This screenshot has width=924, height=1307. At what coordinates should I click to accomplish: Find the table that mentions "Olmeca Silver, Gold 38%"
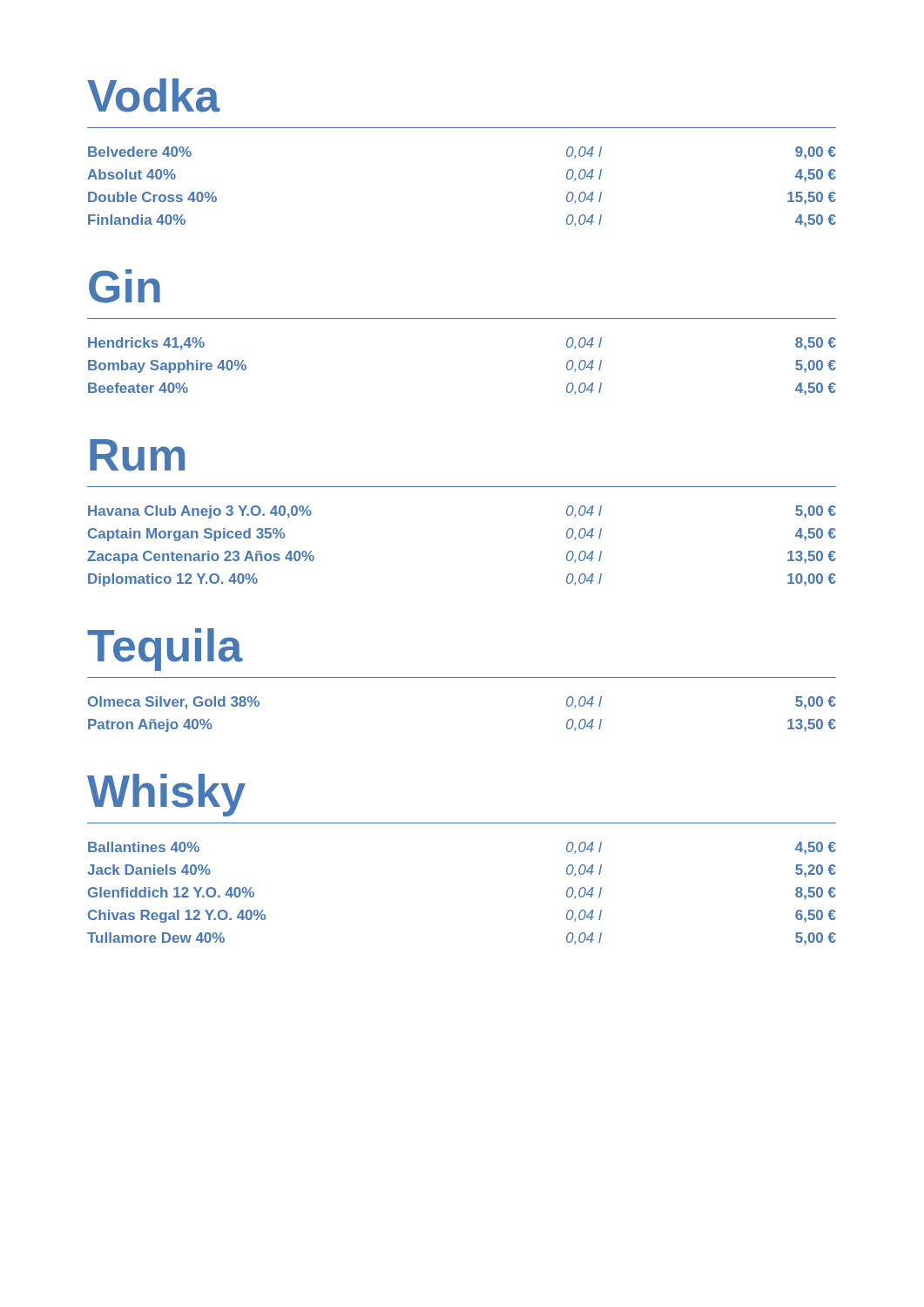[x=462, y=714]
